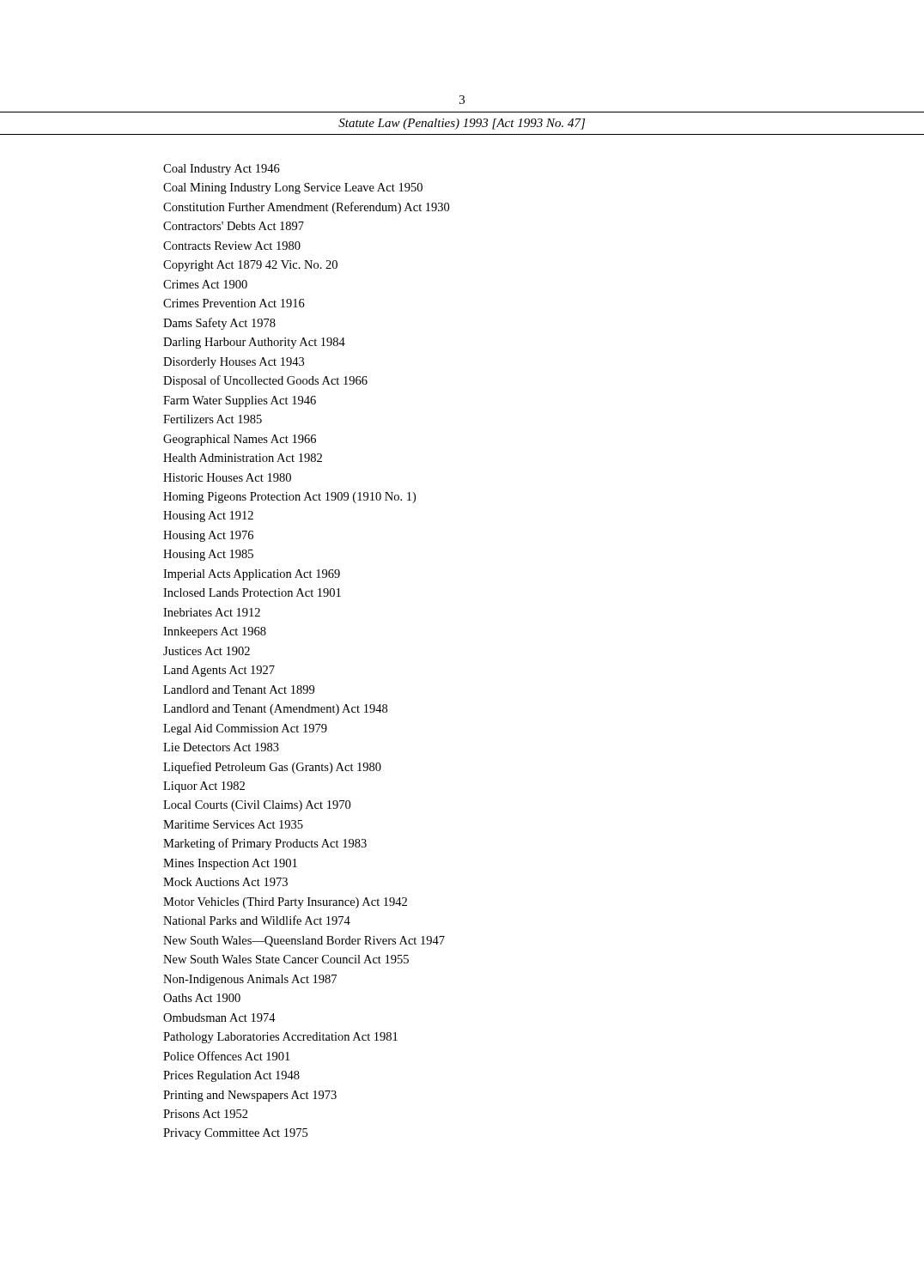Select the text starting "Health Administration Act 1982"
The height and width of the screenshot is (1288, 924).
point(243,458)
